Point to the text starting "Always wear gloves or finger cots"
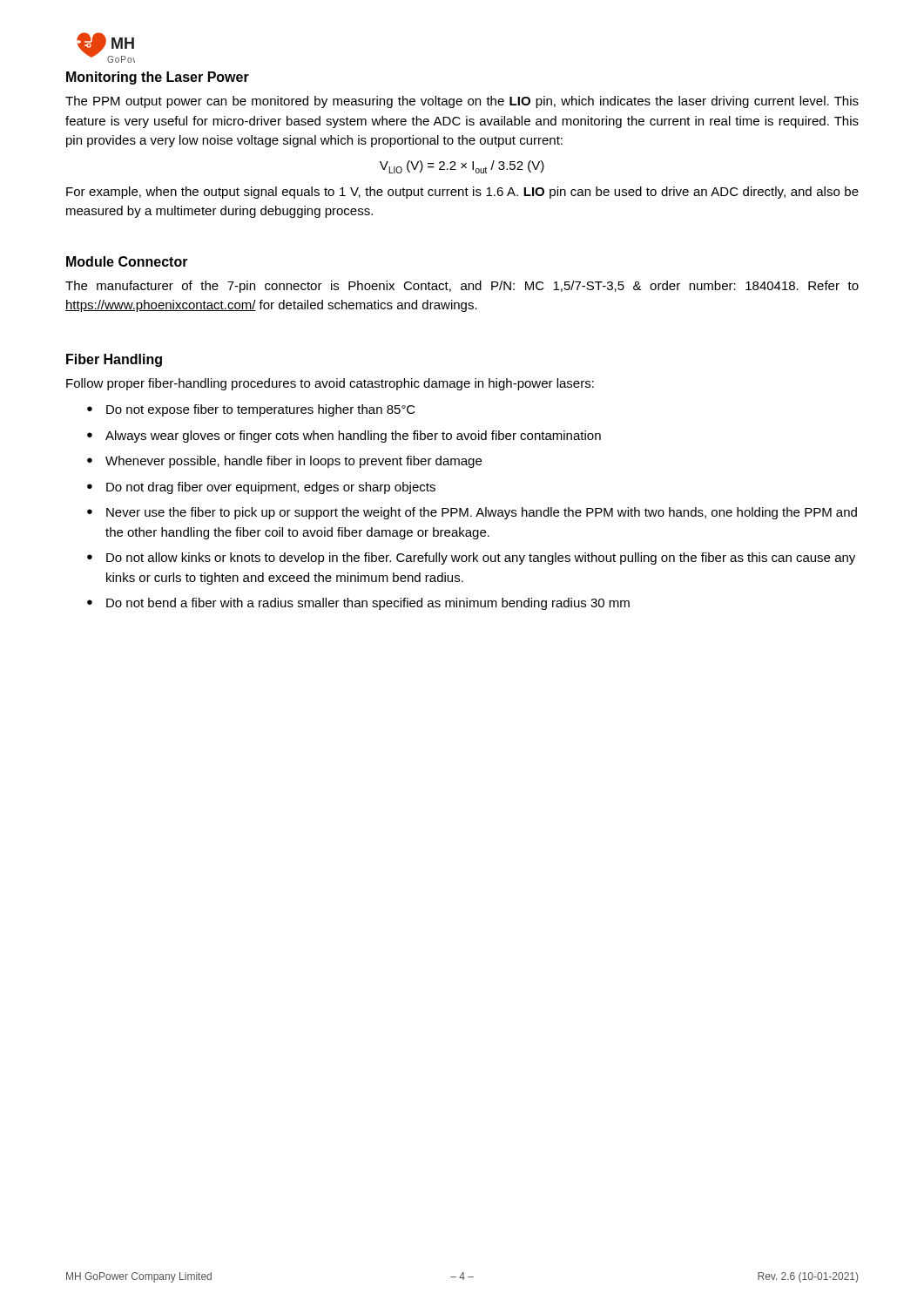 [462, 435]
